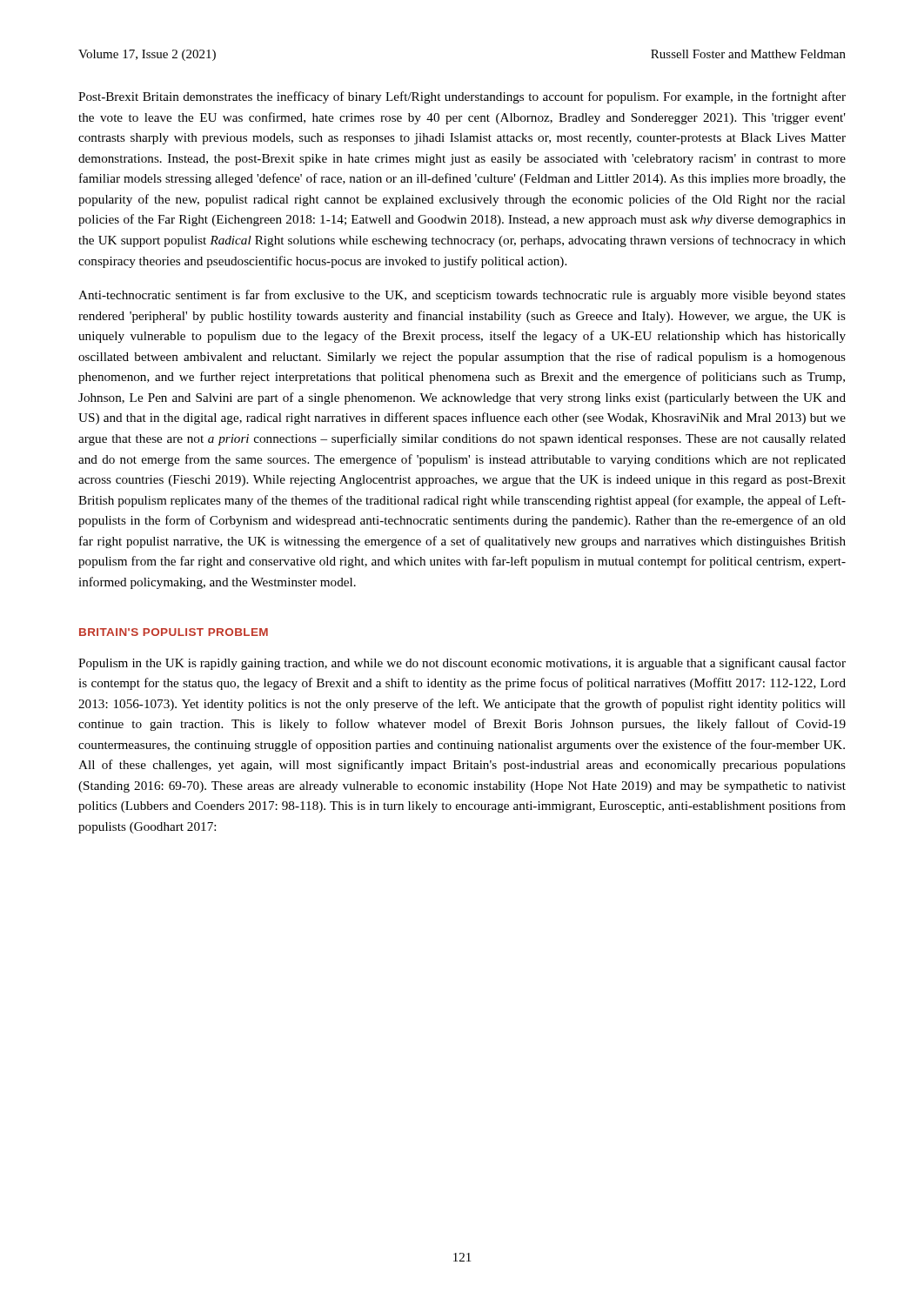Viewport: 924px width, 1305px height.
Task: Select the section header that reads "BRITAIN'S POPULIST PROBLEM"
Action: click(174, 632)
